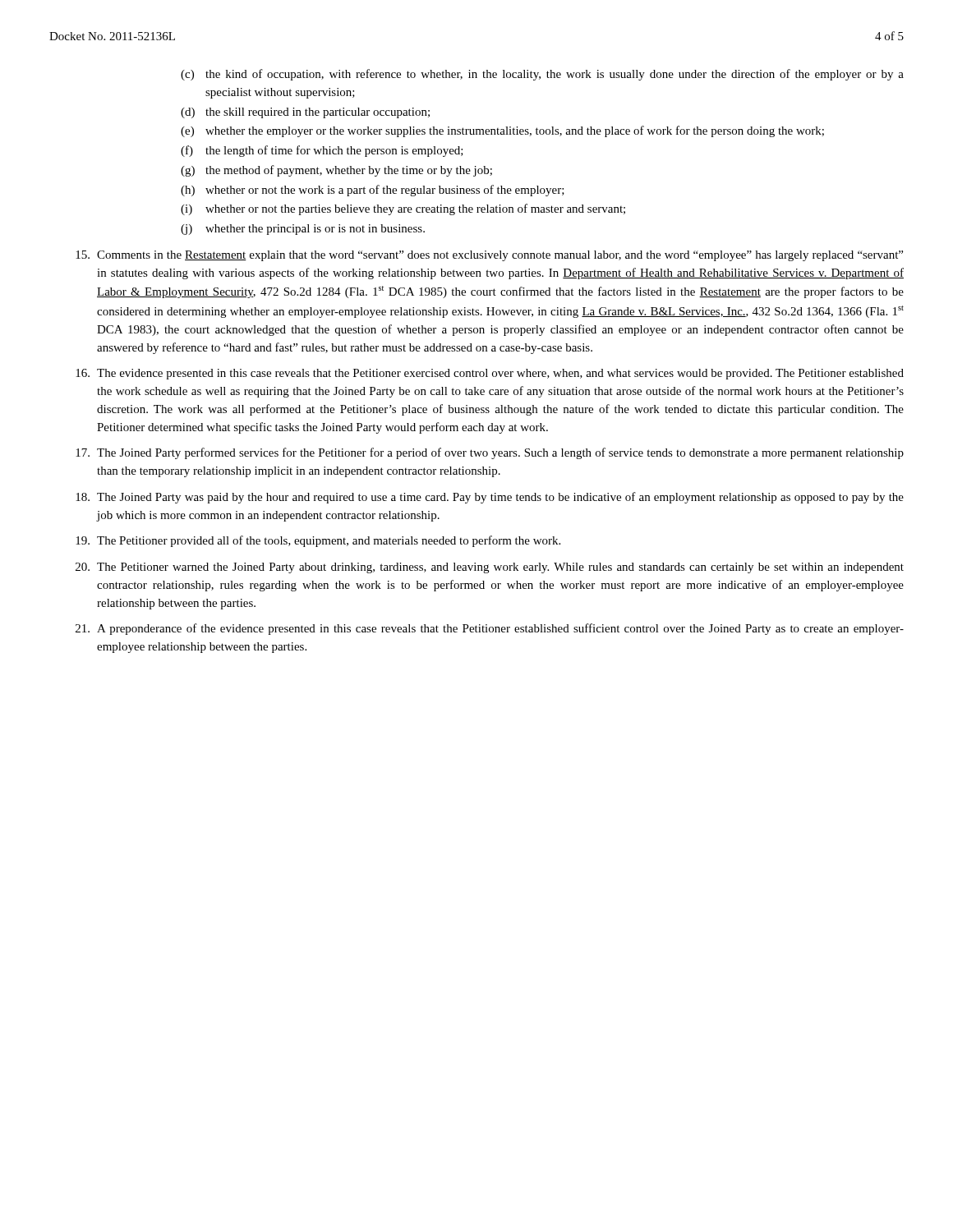Select the text starting "A preponderance of the evidence presented"
Screen dimensions: 1232x953
point(476,638)
